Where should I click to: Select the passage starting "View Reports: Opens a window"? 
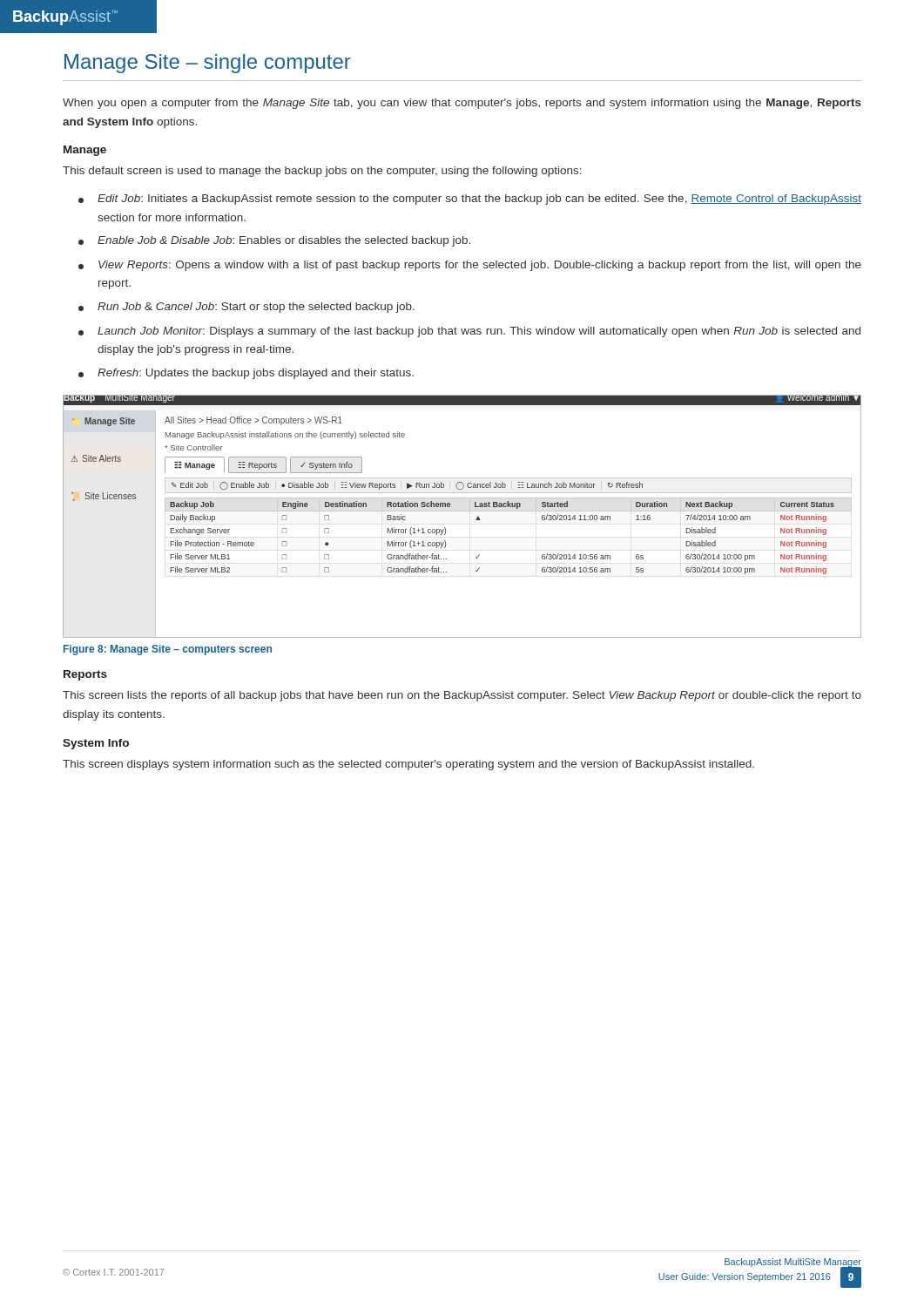click(x=470, y=274)
